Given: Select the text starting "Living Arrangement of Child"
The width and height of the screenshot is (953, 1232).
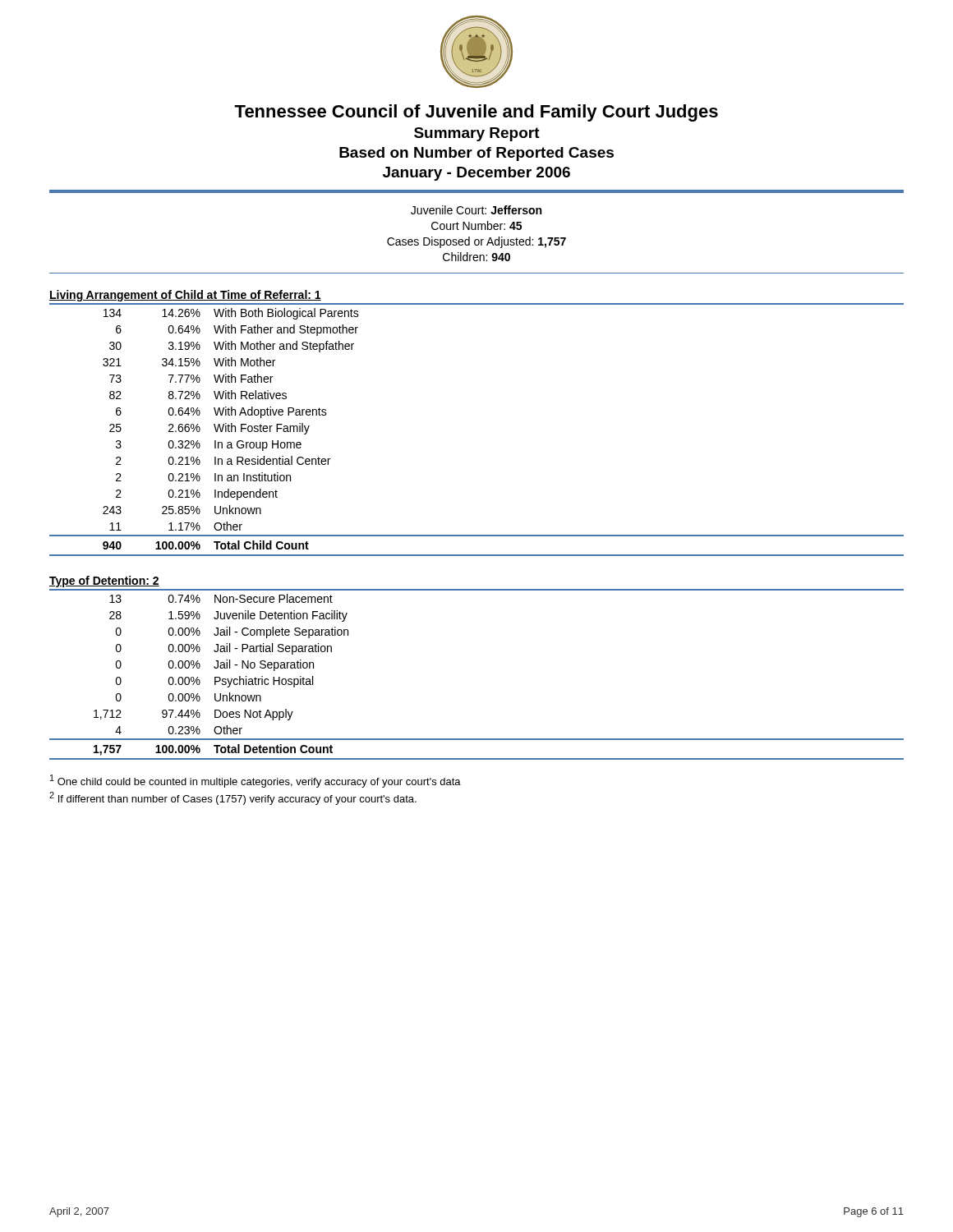Looking at the screenshot, I should click(185, 295).
